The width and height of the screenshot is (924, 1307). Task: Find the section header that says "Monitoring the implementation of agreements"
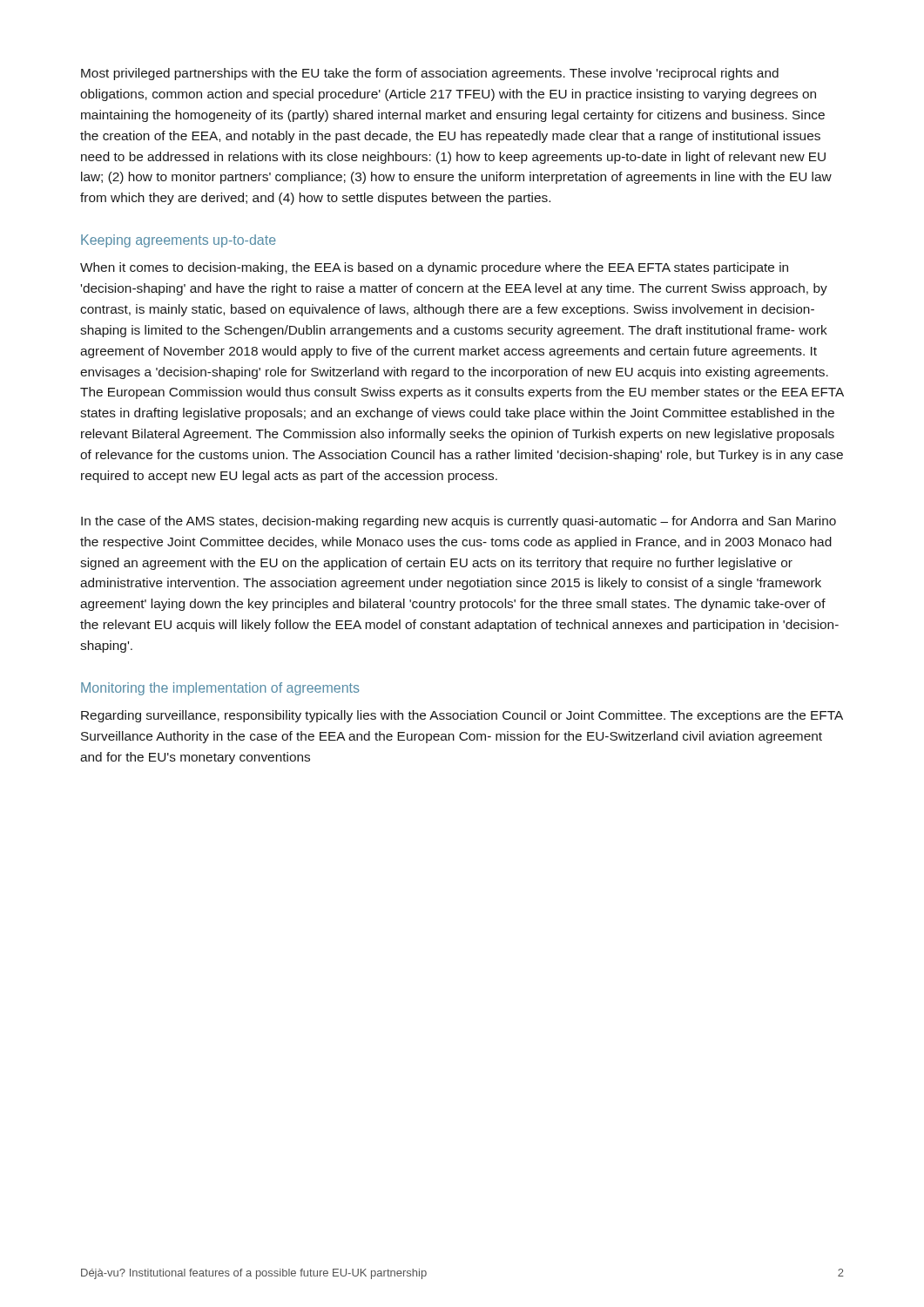[220, 688]
